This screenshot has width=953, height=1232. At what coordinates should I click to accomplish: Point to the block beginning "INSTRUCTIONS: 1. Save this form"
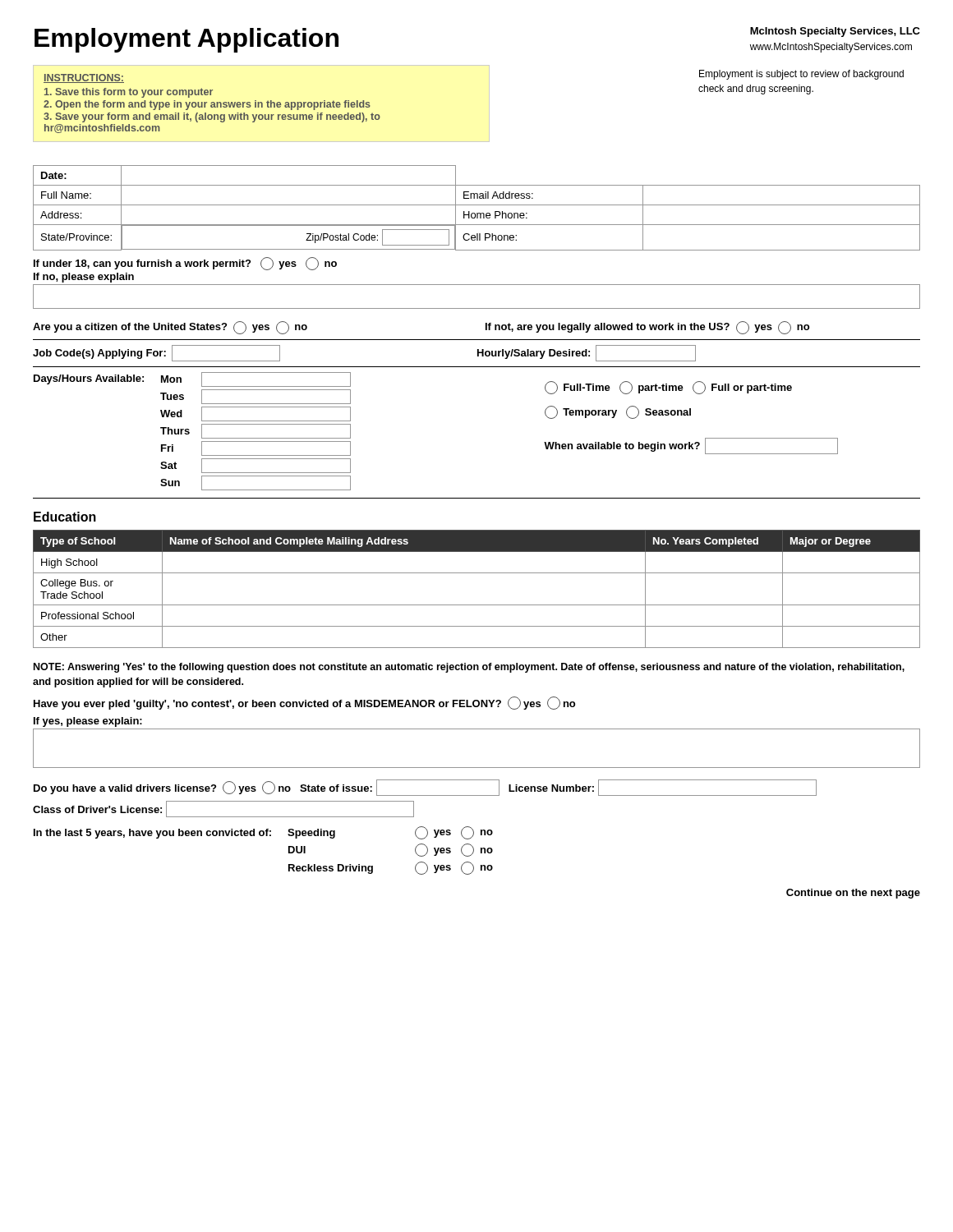pyautogui.click(x=261, y=103)
